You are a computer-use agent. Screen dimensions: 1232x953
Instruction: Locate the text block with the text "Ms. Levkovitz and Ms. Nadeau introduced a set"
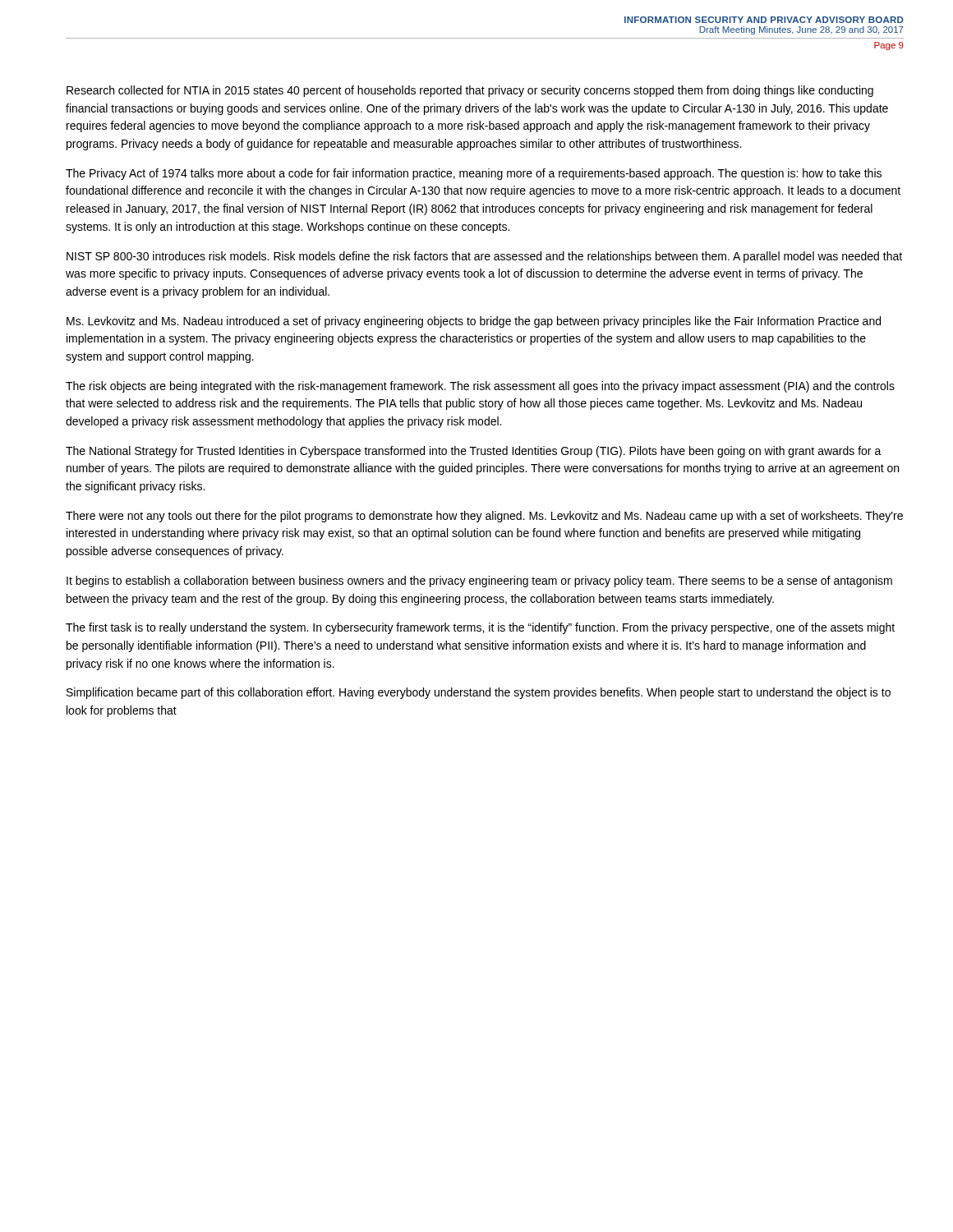(474, 339)
